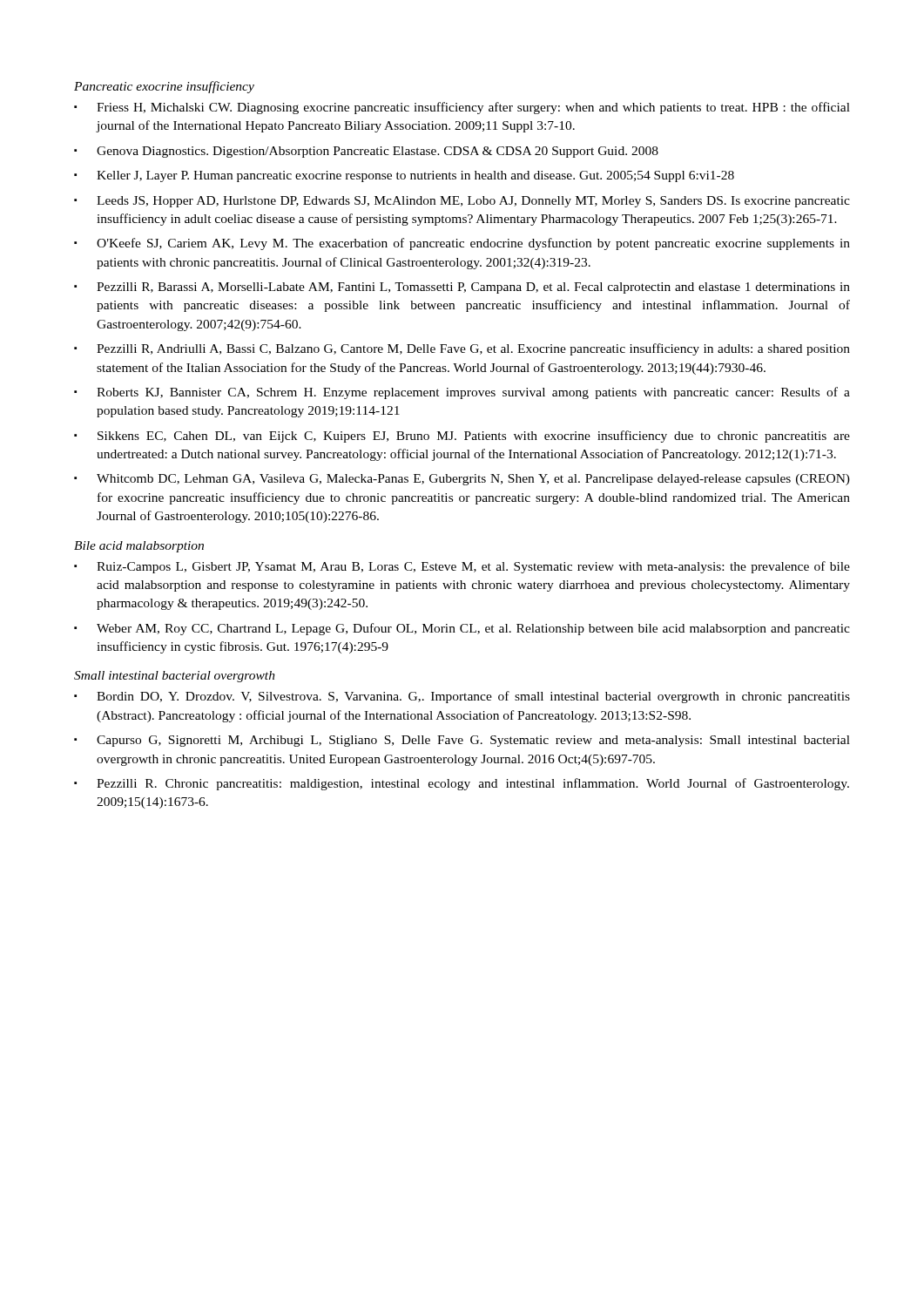The height and width of the screenshot is (1307, 924).
Task: Find the list item containing "O'Keefe SJ, Cariem"
Action: 473,252
